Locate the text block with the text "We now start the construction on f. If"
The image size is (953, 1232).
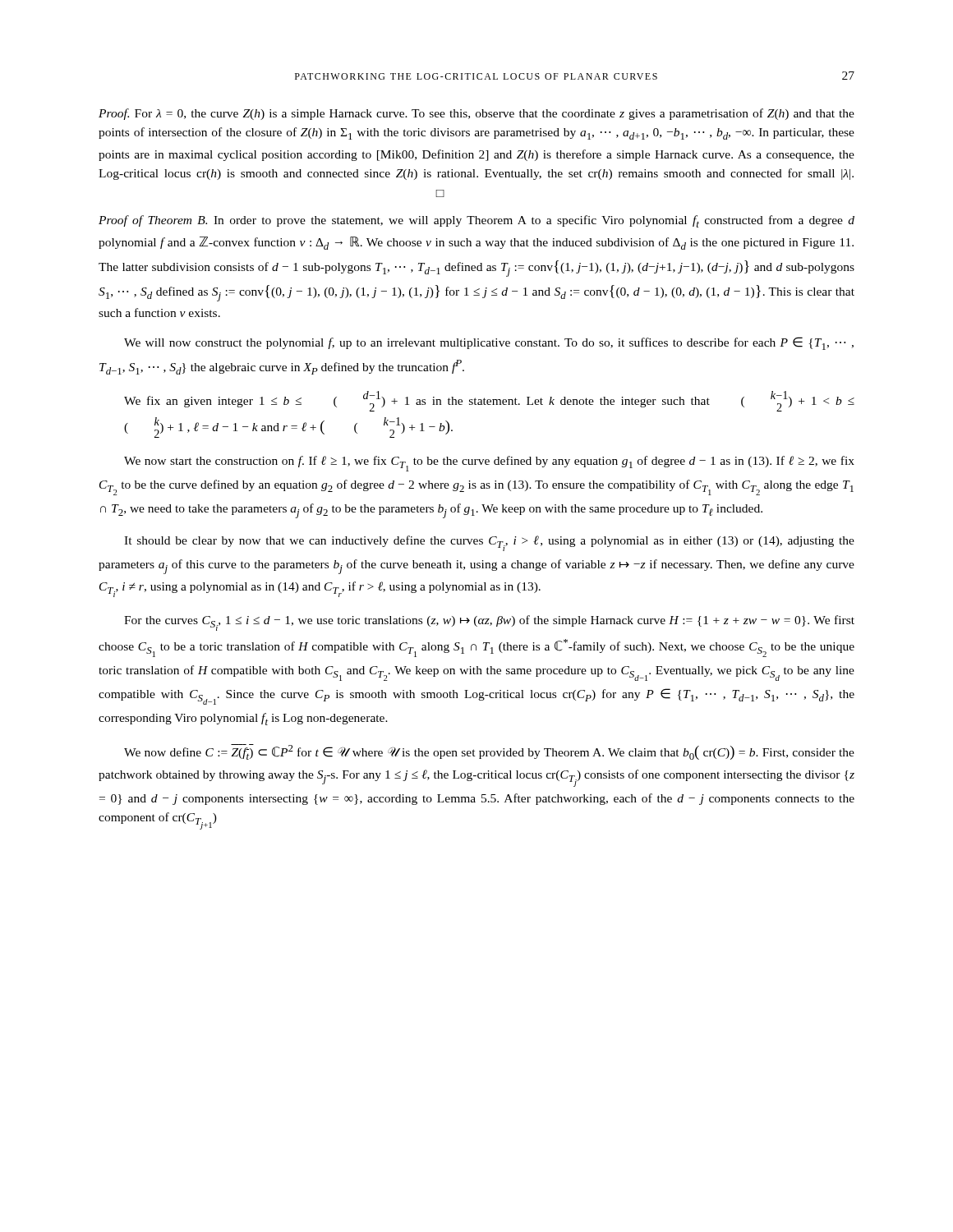tap(476, 486)
